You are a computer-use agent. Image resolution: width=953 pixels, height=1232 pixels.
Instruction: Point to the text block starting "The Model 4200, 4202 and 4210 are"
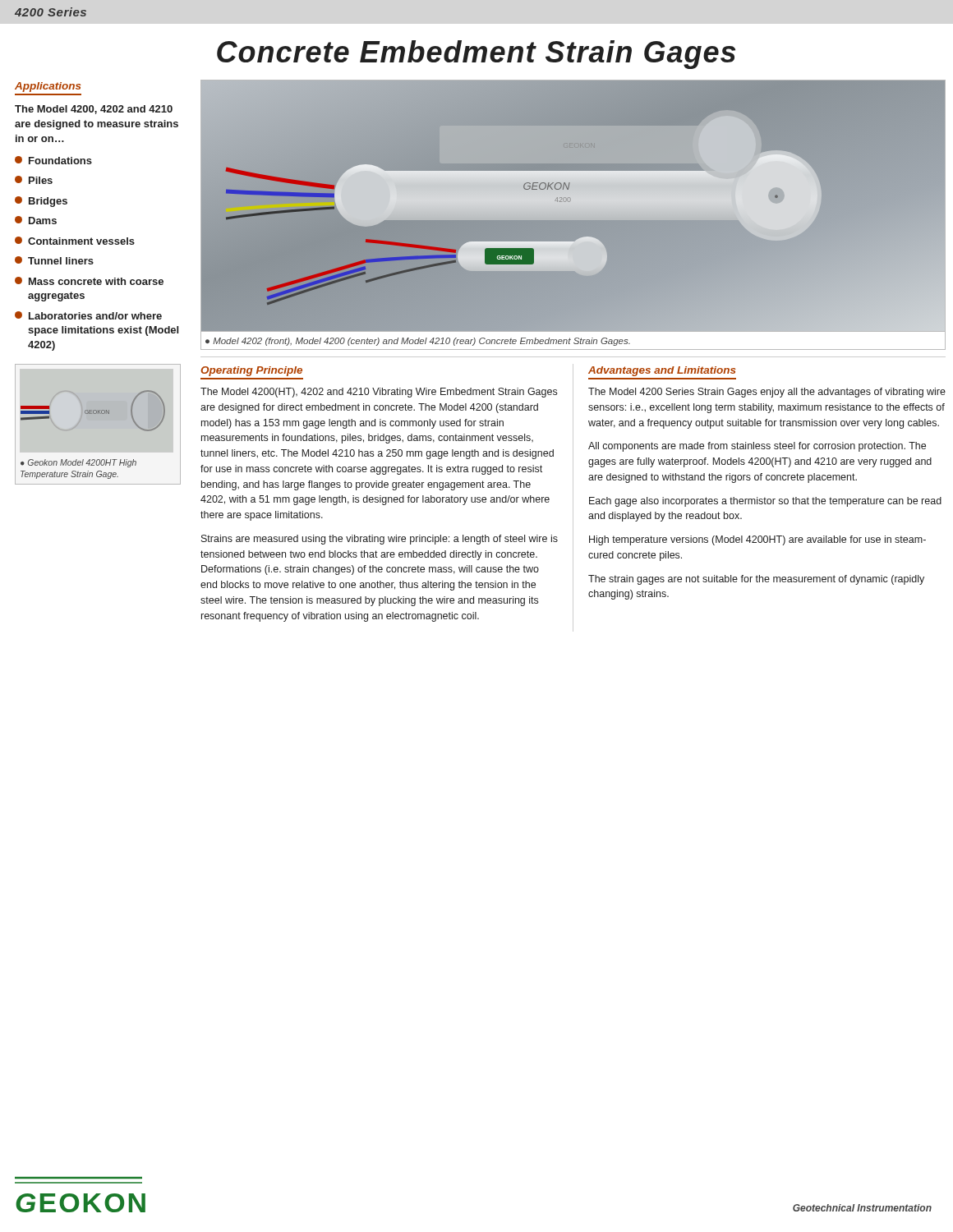97,124
